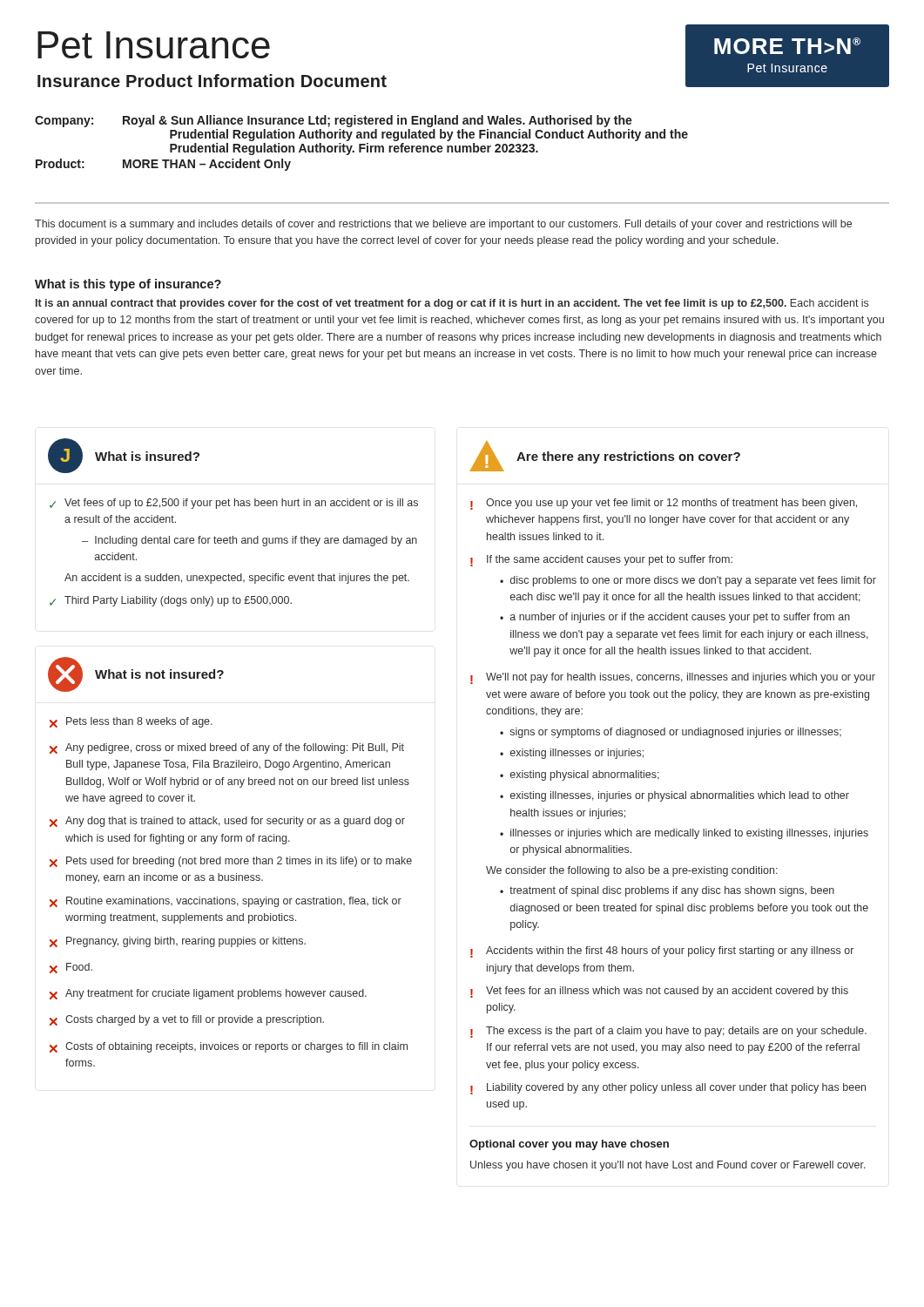Screen dimensions: 1307x924
Task: Locate the block starting "! Once you use up your vet fee"
Action: point(673,520)
